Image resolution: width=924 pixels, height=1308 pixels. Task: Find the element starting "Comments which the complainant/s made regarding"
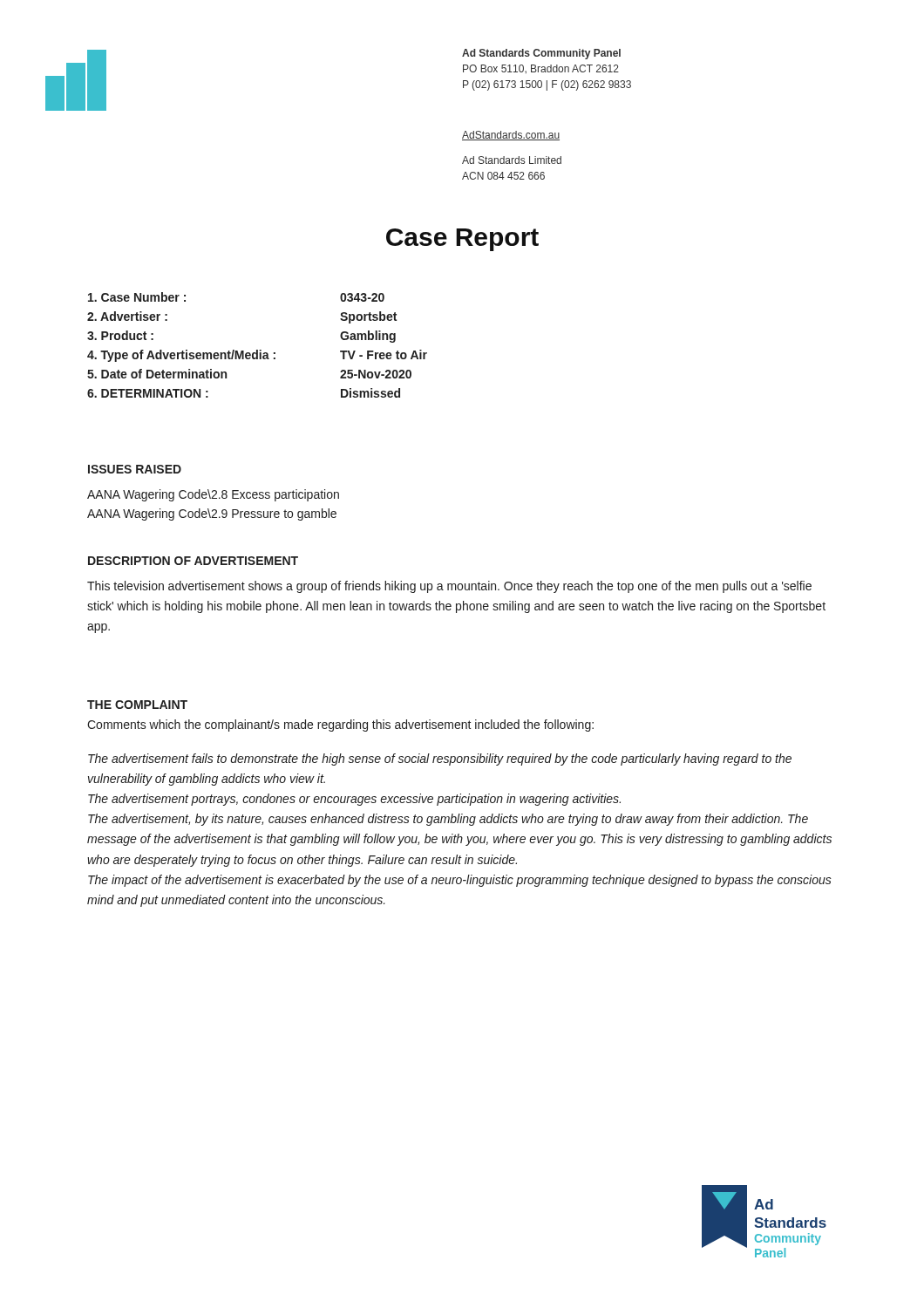pos(341,725)
